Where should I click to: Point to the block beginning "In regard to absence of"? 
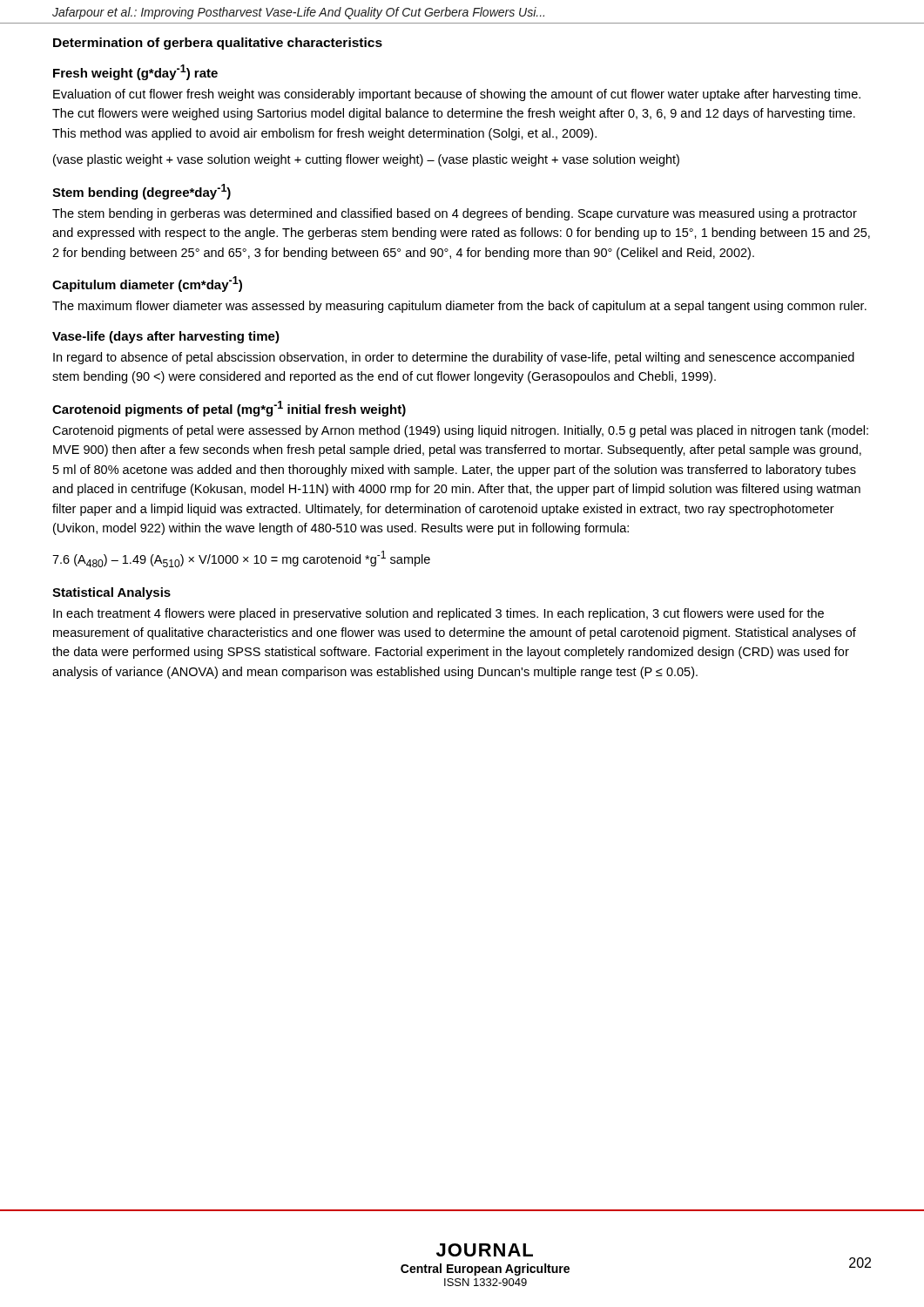[453, 367]
